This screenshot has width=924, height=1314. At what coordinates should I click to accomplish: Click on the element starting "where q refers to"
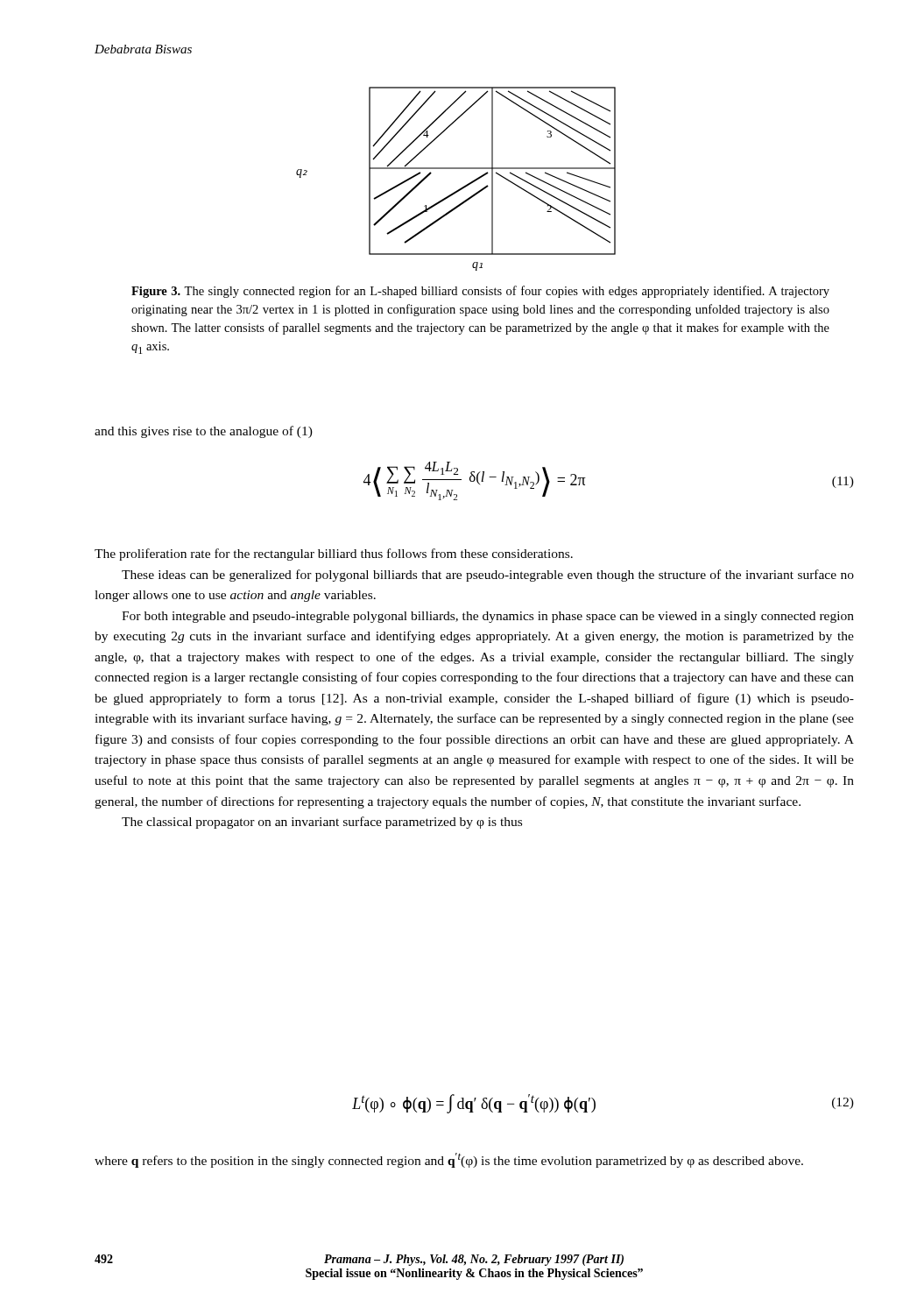[x=449, y=1159]
